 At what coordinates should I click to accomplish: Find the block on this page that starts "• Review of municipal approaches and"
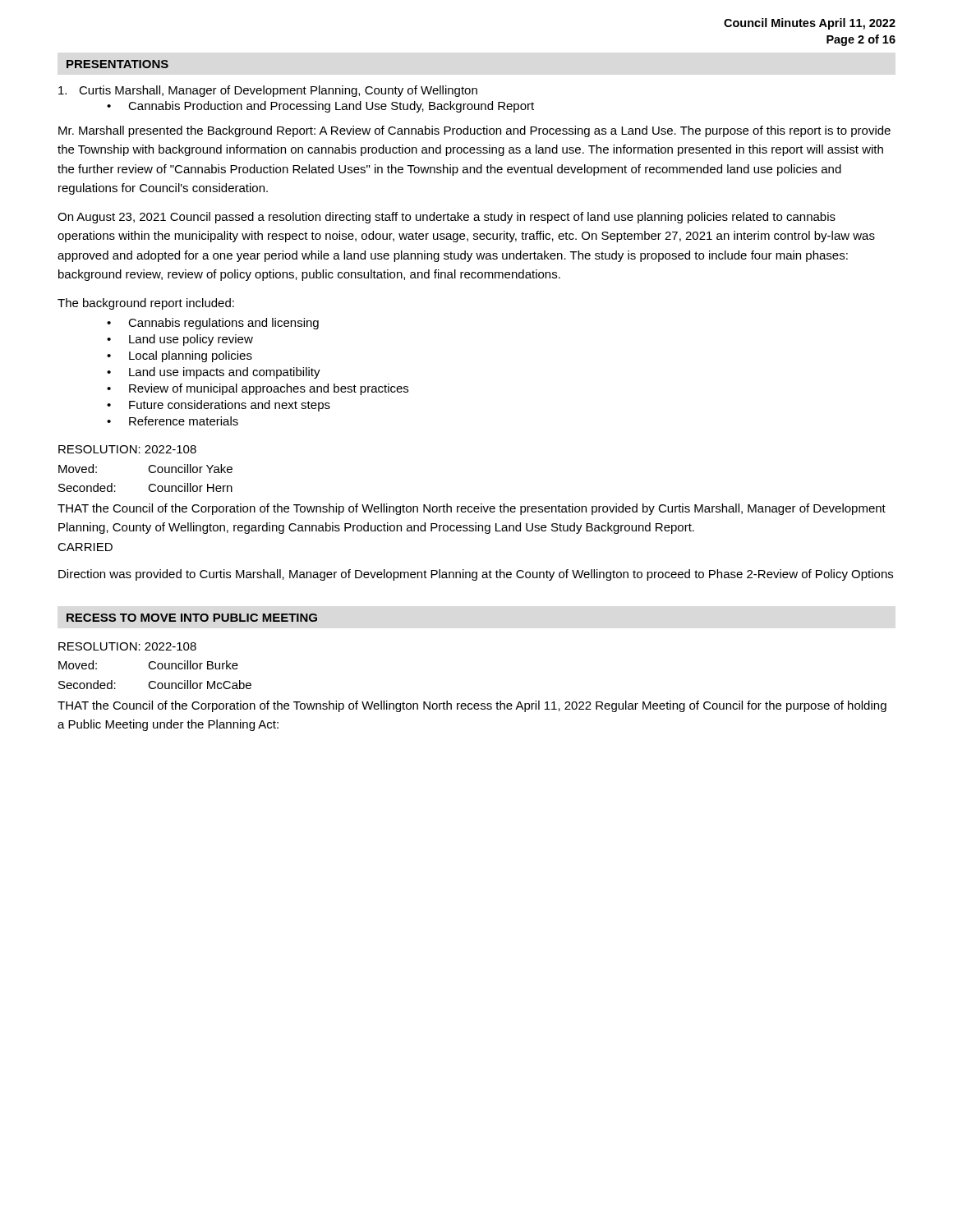pos(258,388)
